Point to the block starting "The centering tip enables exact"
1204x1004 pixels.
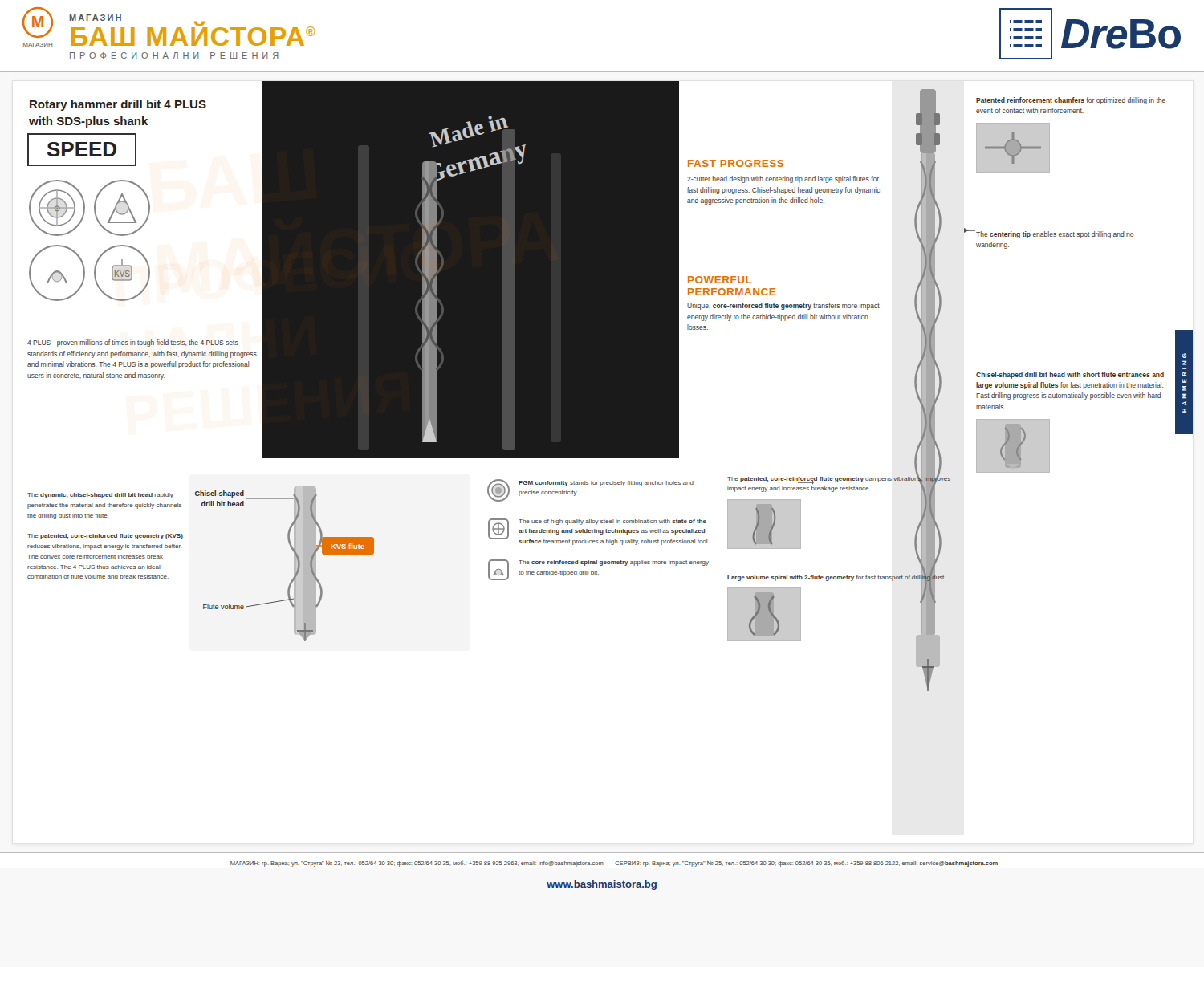pyautogui.click(x=1055, y=239)
